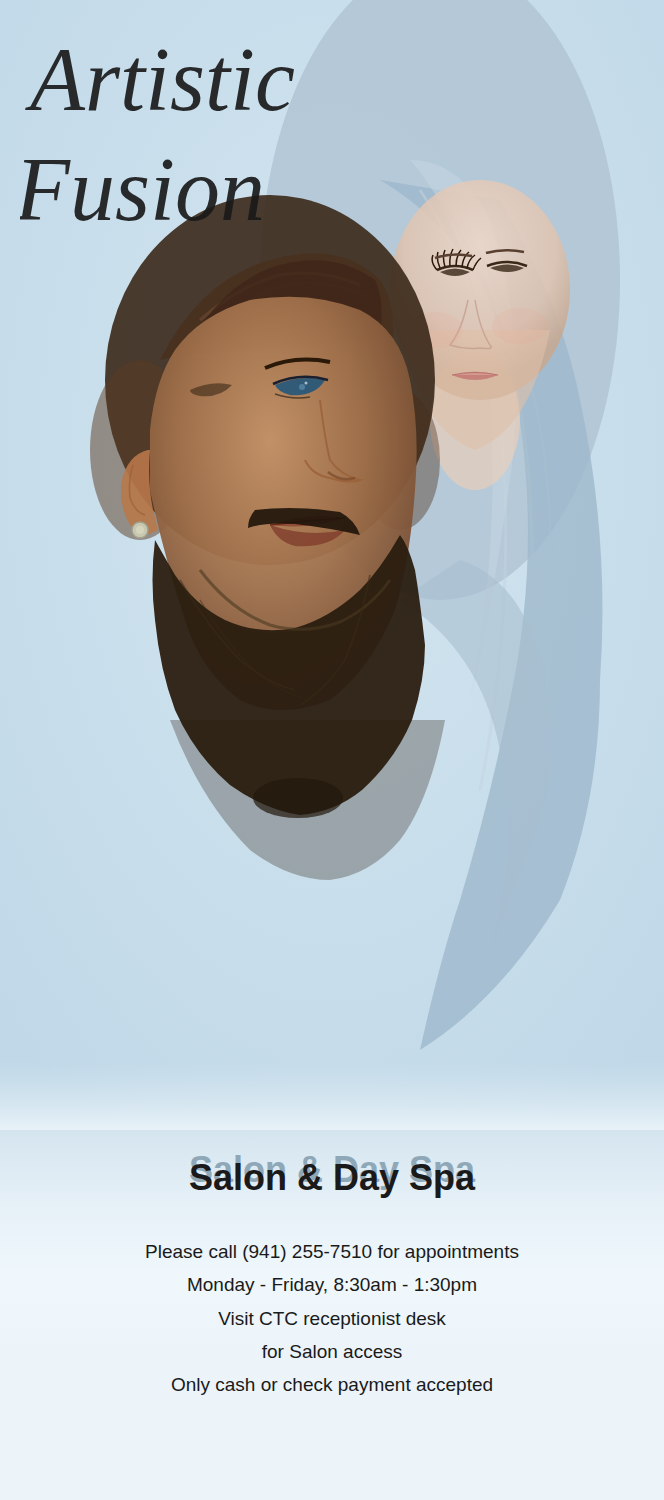This screenshot has height=1500, width=664.
Task: Click on the text block starting "Salon & Day Spa"
Action: pos(332,1170)
